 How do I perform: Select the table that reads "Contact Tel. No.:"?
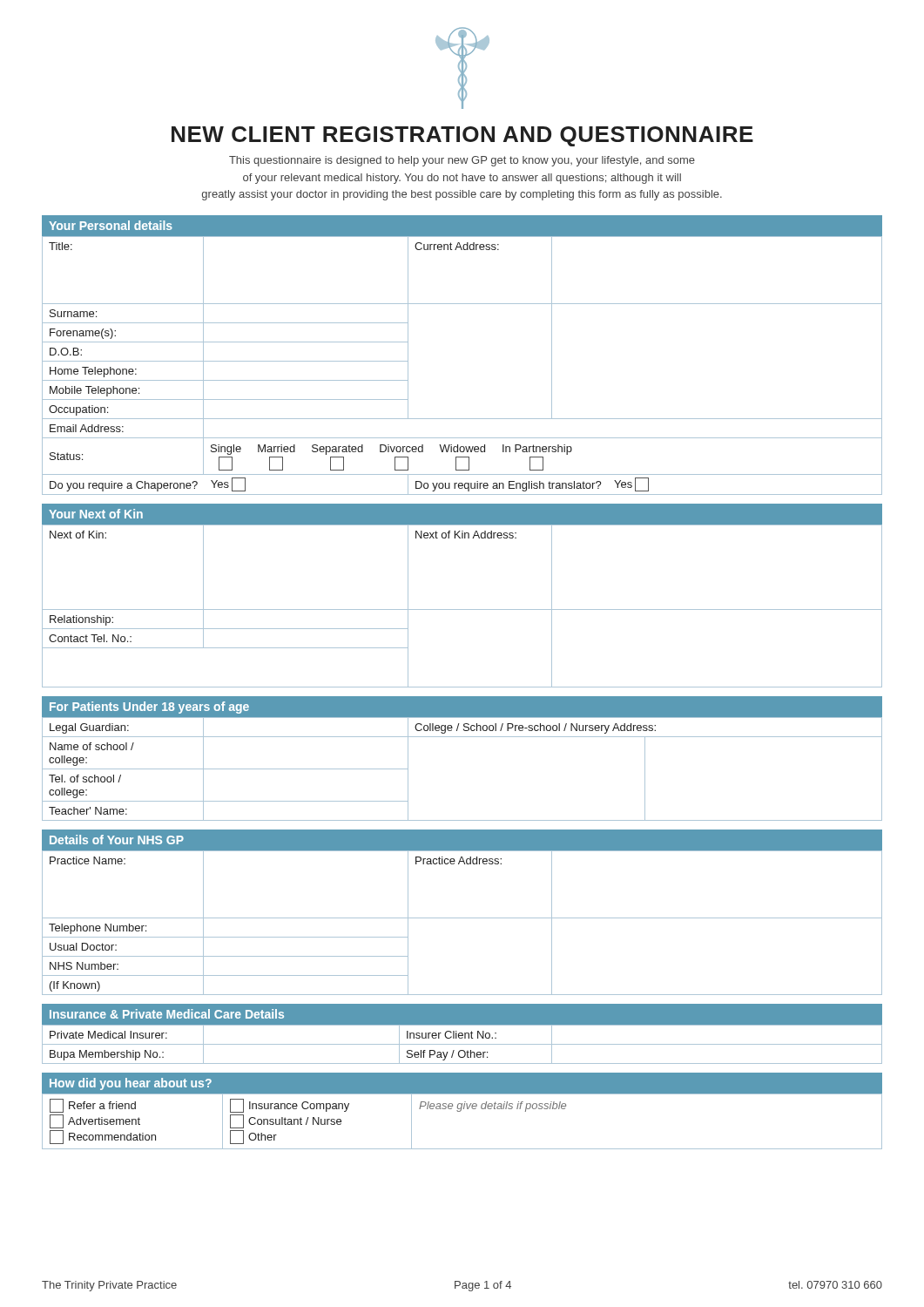pos(462,606)
